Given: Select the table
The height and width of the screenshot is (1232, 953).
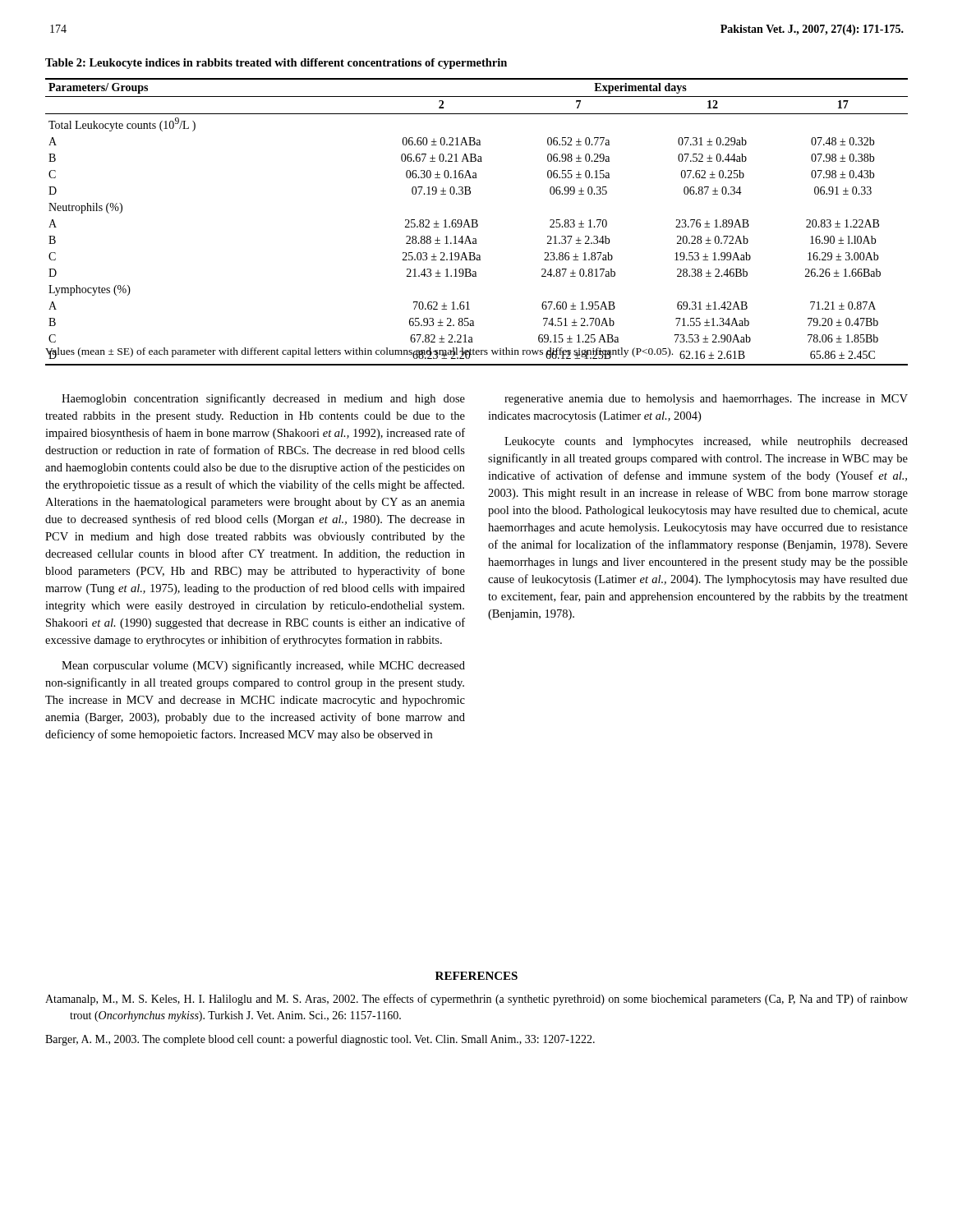Looking at the screenshot, I should [476, 222].
